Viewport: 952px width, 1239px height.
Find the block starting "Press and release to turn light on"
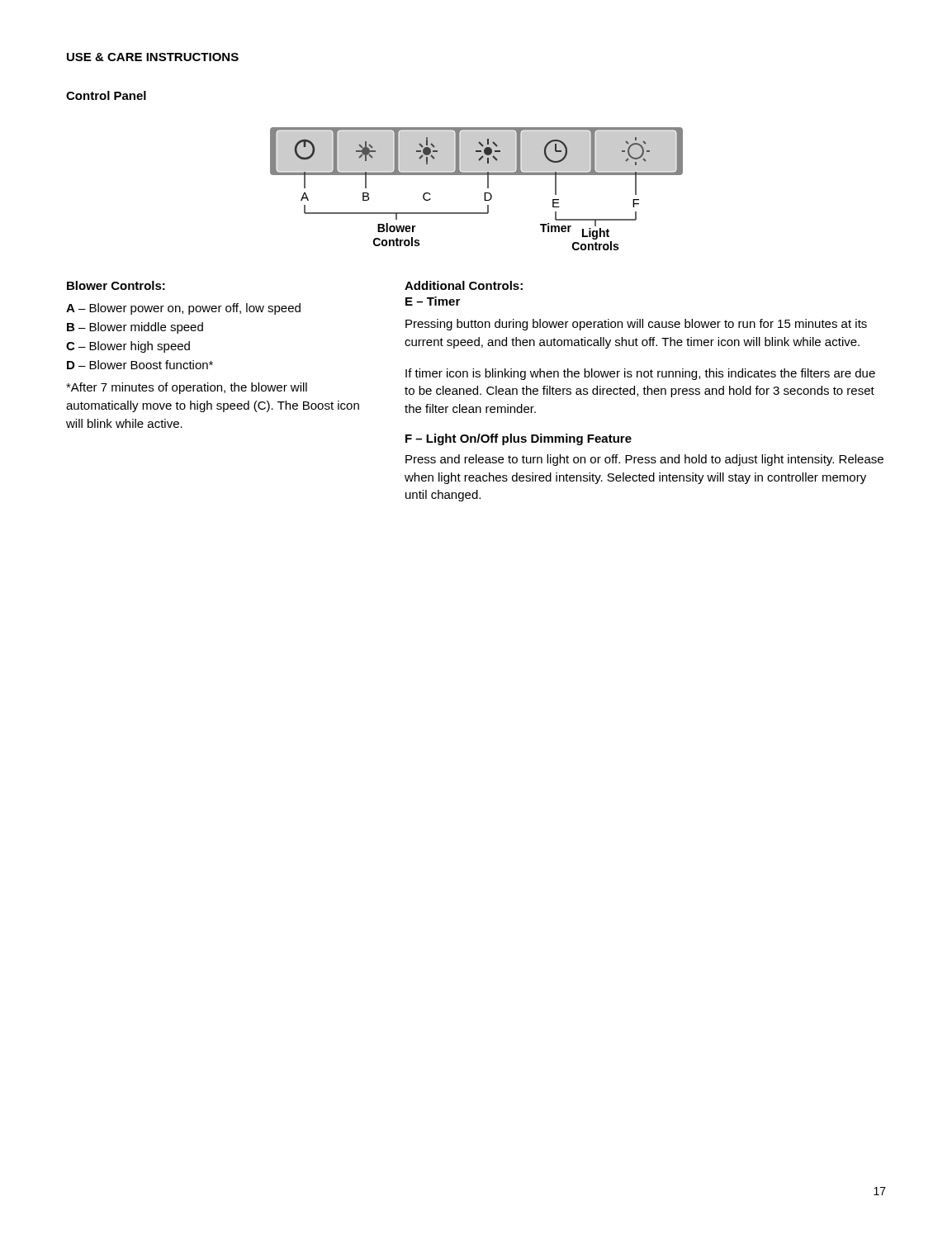coord(644,477)
